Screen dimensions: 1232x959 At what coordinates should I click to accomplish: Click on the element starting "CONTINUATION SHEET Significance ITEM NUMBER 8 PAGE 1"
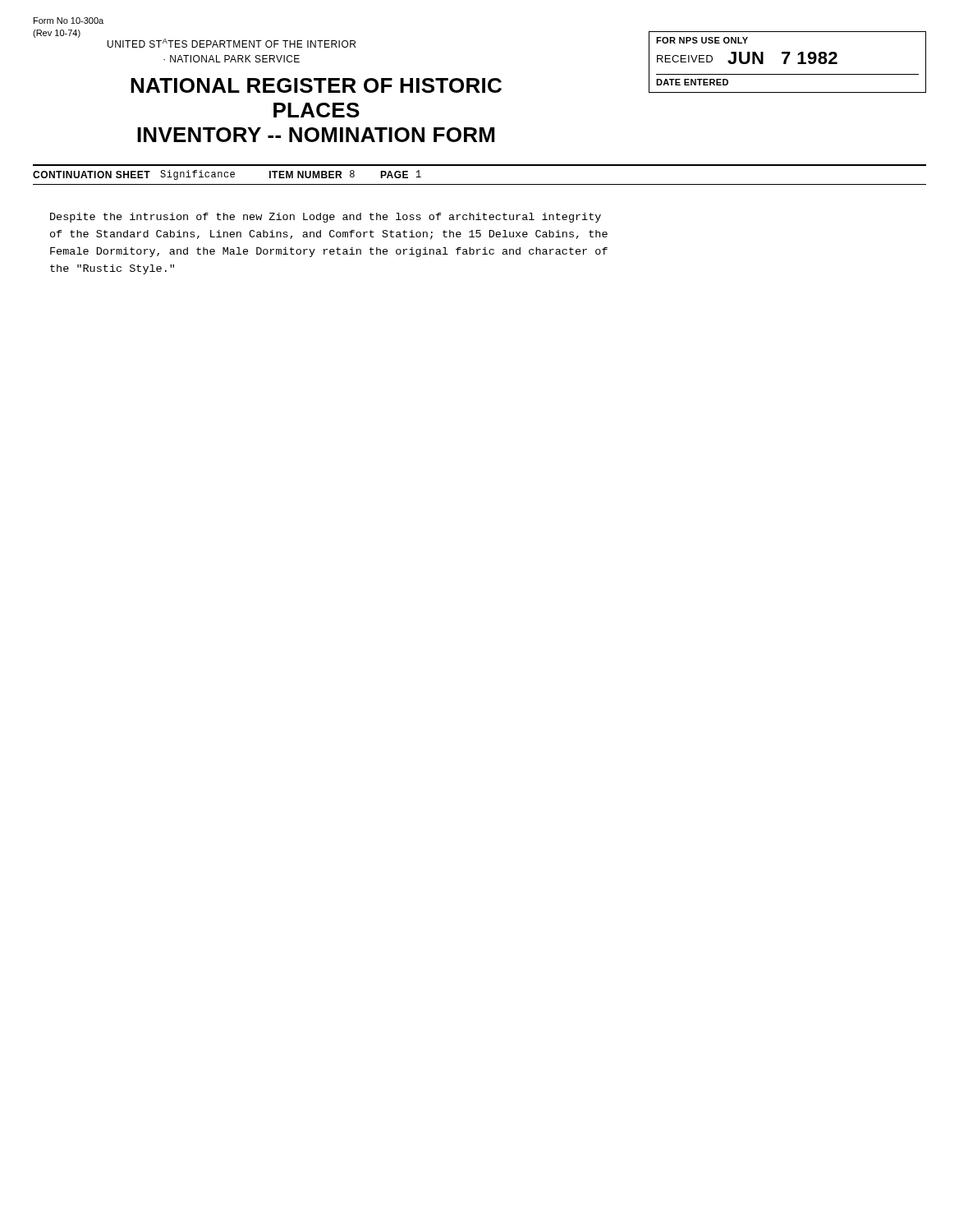click(227, 175)
